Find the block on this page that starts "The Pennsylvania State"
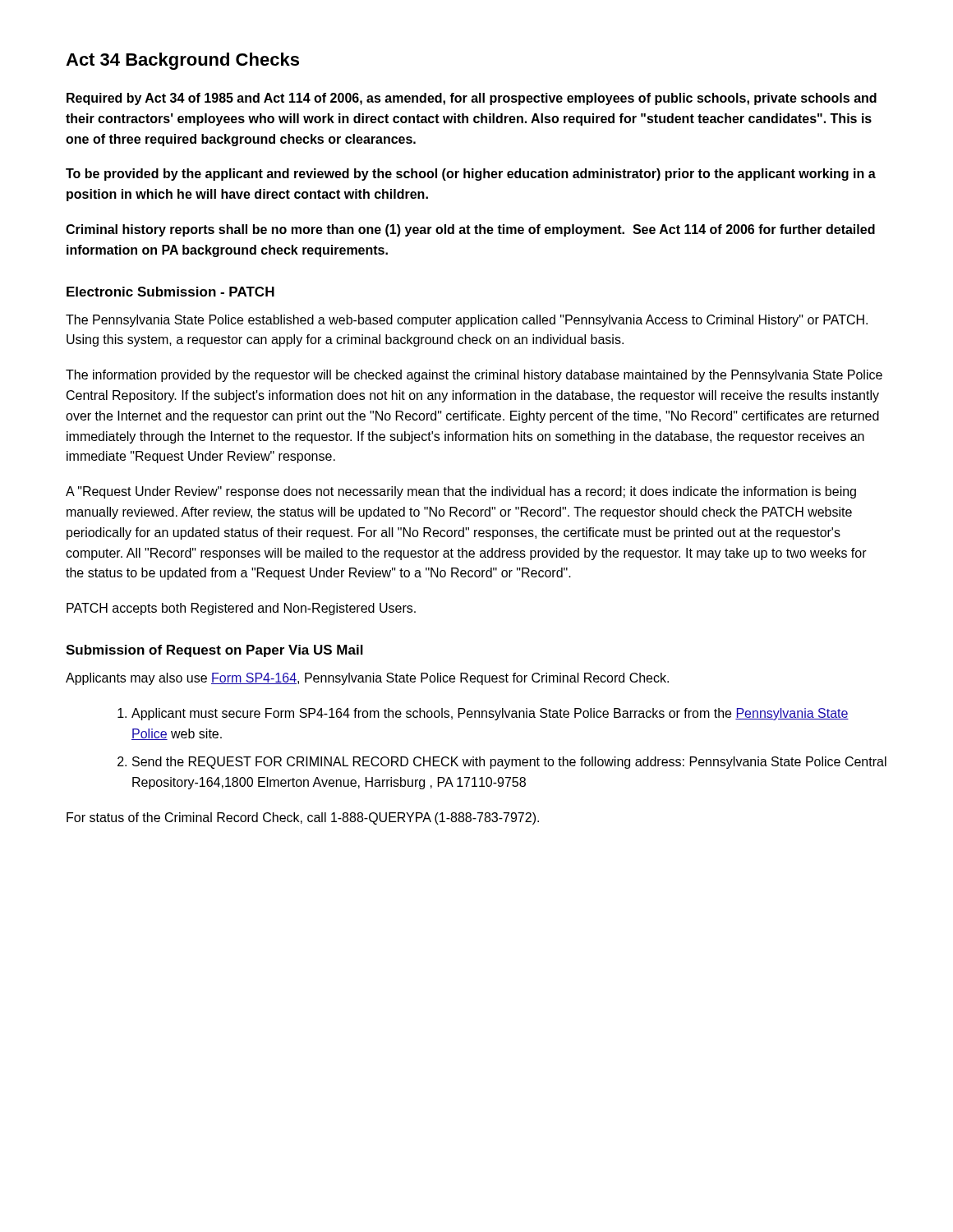 pyautogui.click(x=467, y=330)
